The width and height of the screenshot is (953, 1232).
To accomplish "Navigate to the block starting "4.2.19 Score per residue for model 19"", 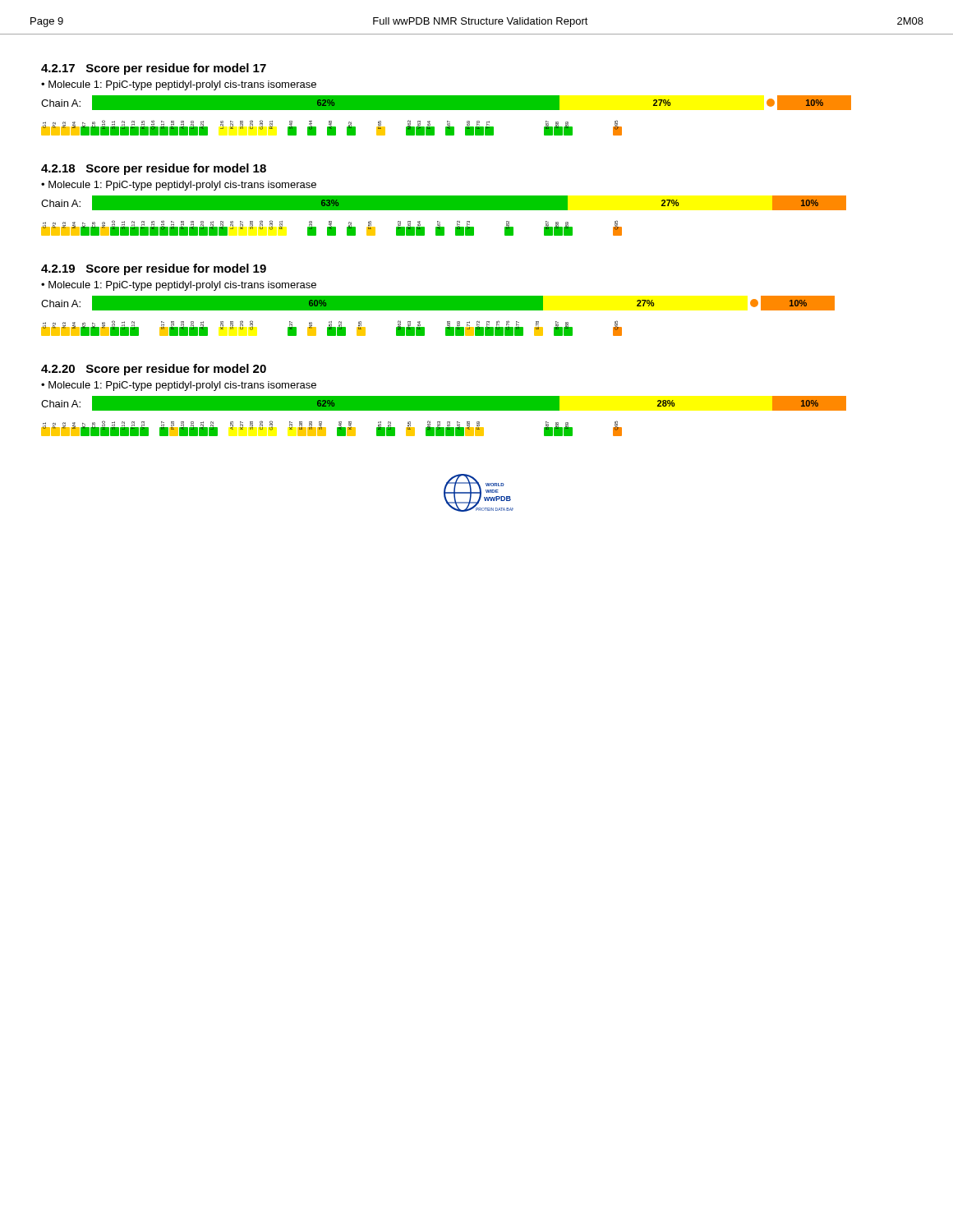I will point(154,268).
